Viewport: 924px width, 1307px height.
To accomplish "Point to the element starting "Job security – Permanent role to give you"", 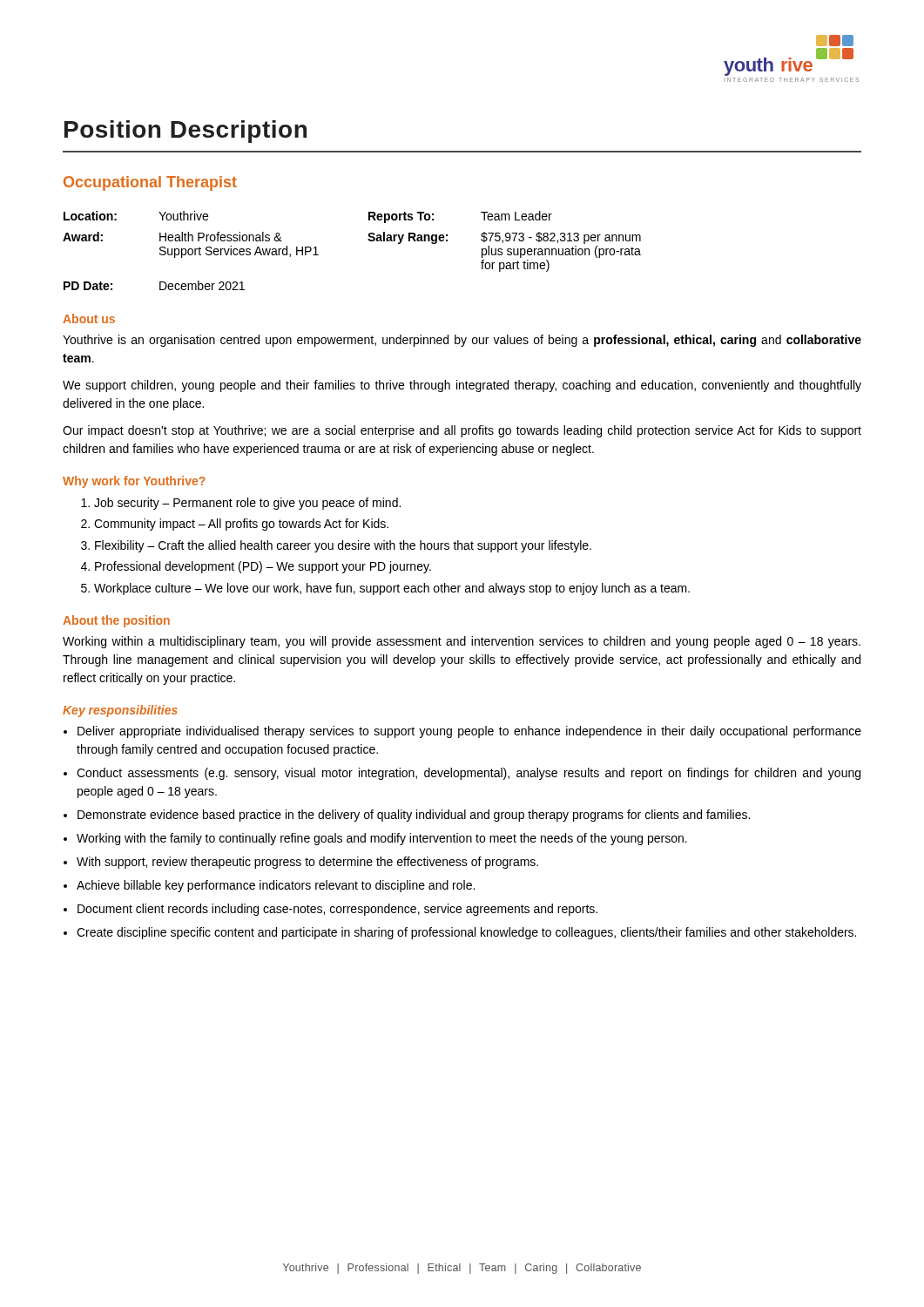I will tap(248, 503).
